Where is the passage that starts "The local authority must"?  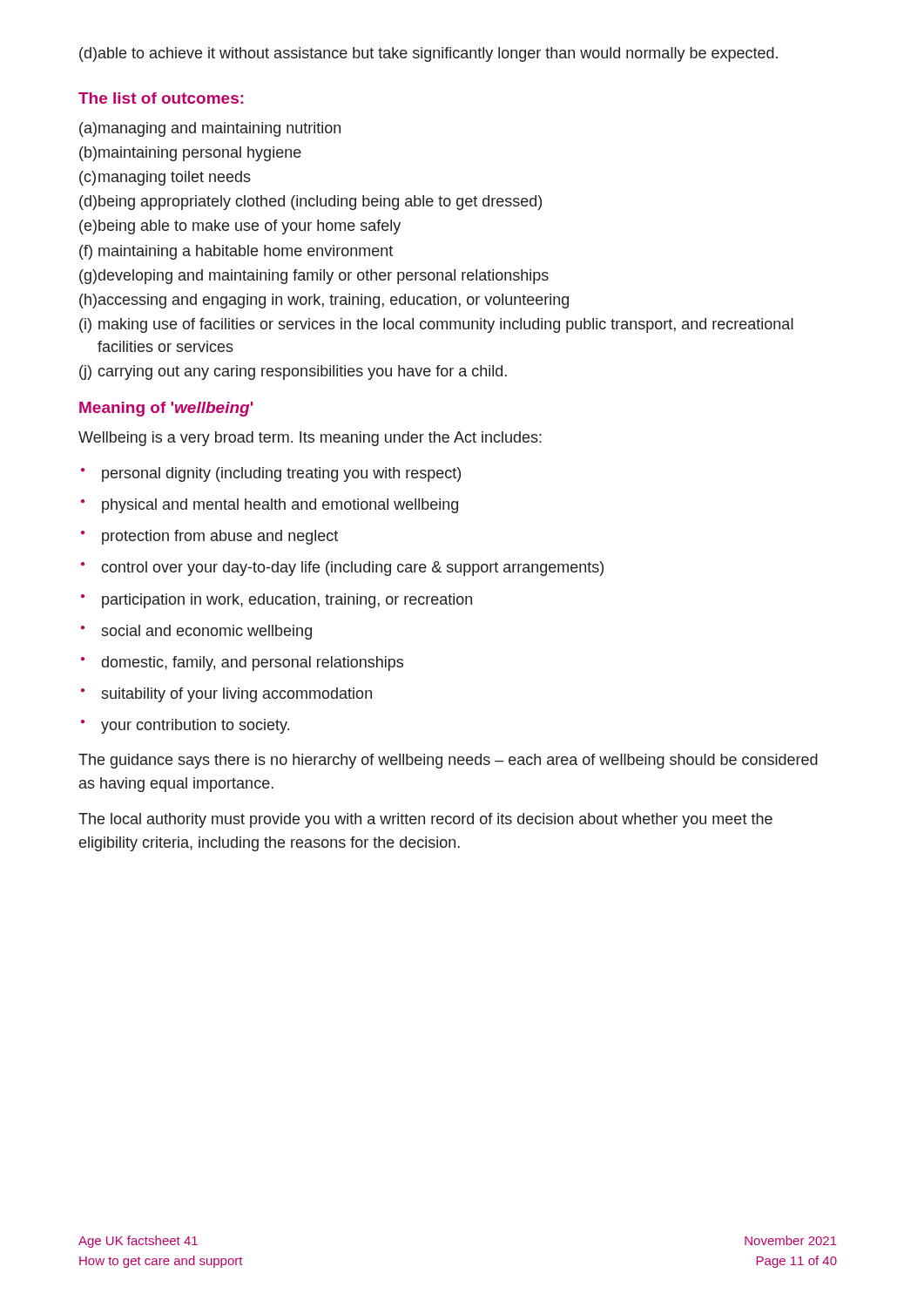(x=426, y=831)
